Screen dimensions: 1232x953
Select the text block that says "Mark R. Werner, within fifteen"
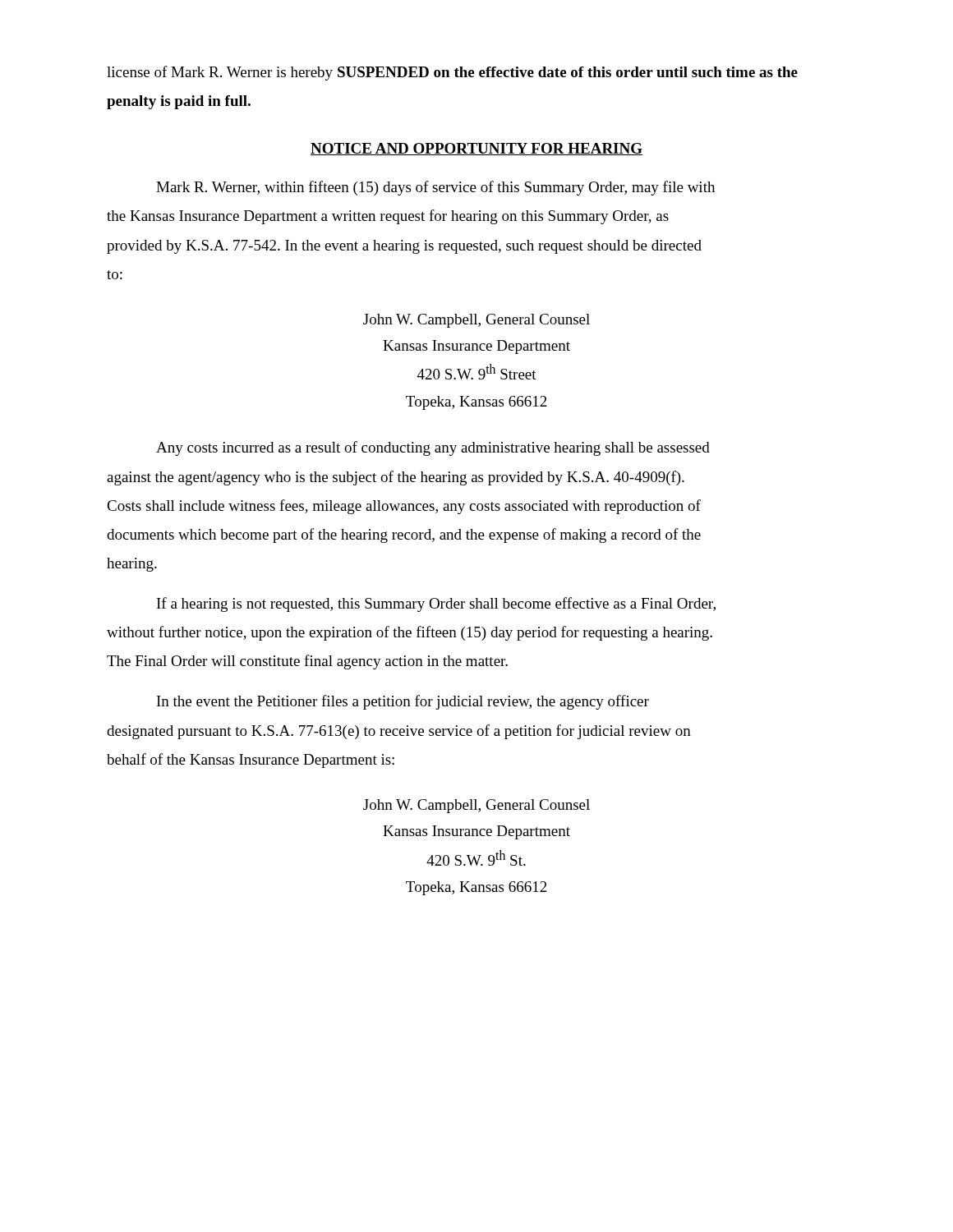pyautogui.click(x=476, y=230)
